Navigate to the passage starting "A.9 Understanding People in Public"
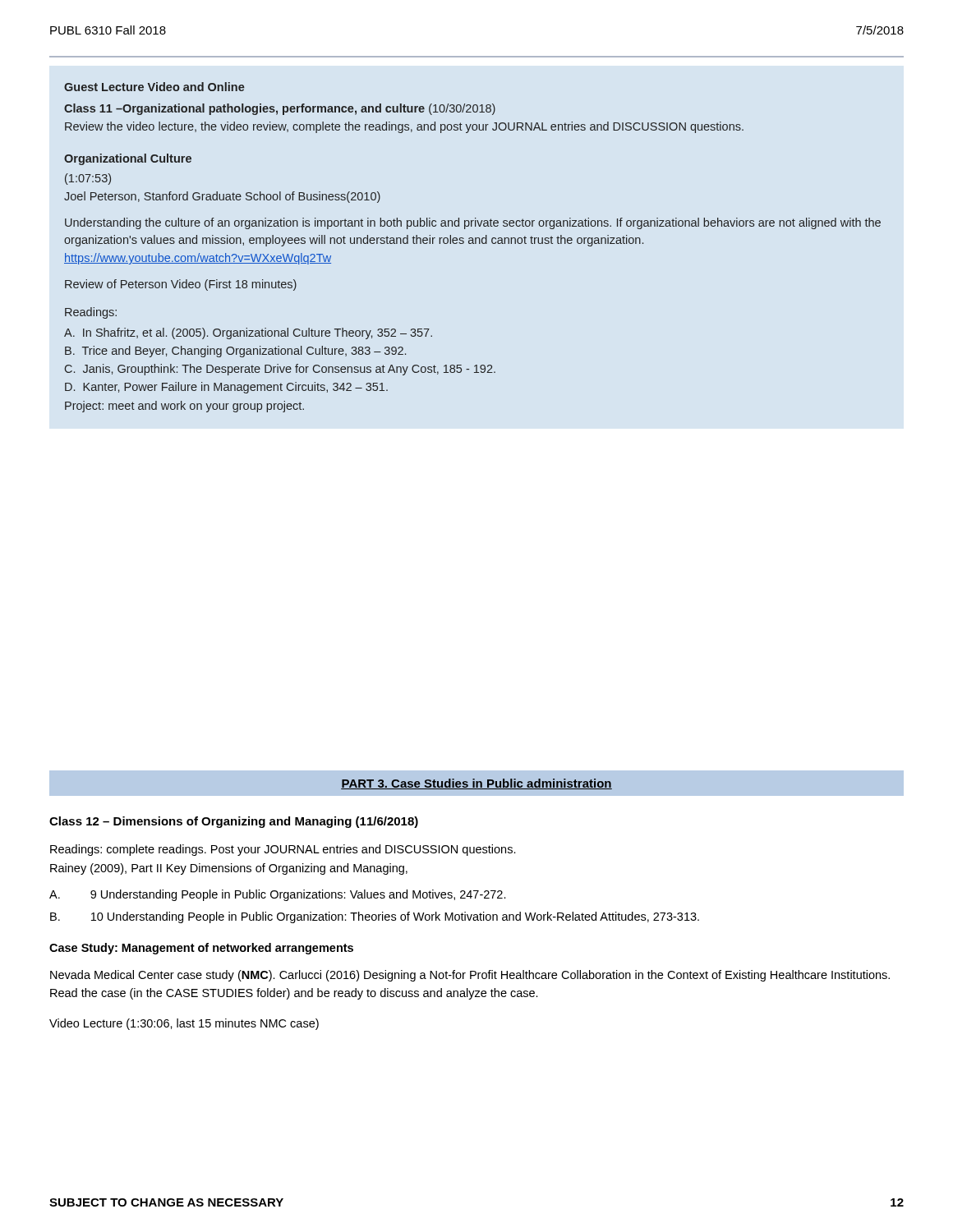Viewport: 953px width, 1232px height. coord(278,895)
